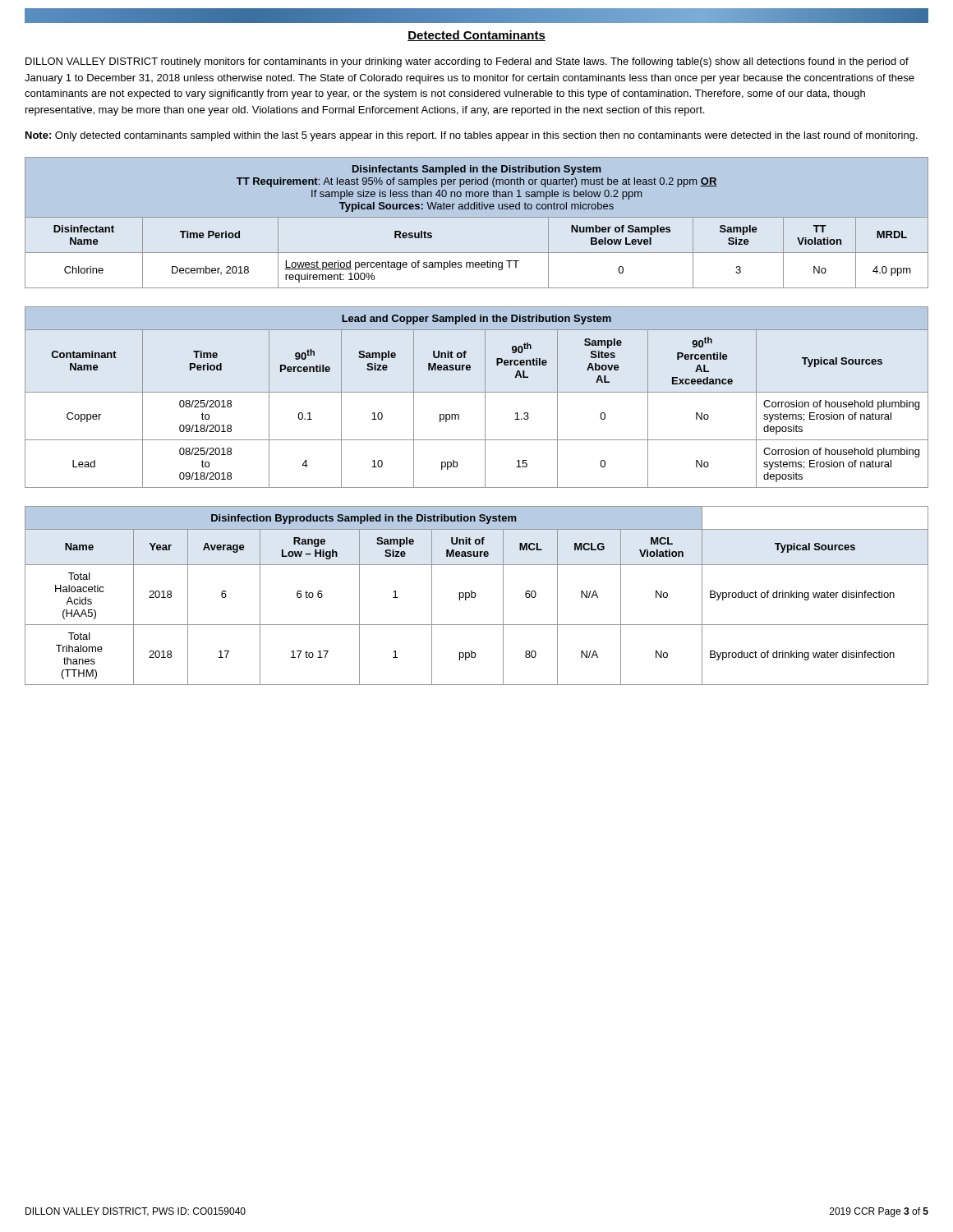953x1232 pixels.
Task: Locate the table with the text "Total Trihalome thanes (TTHM)"
Action: click(x=476, y=595)
